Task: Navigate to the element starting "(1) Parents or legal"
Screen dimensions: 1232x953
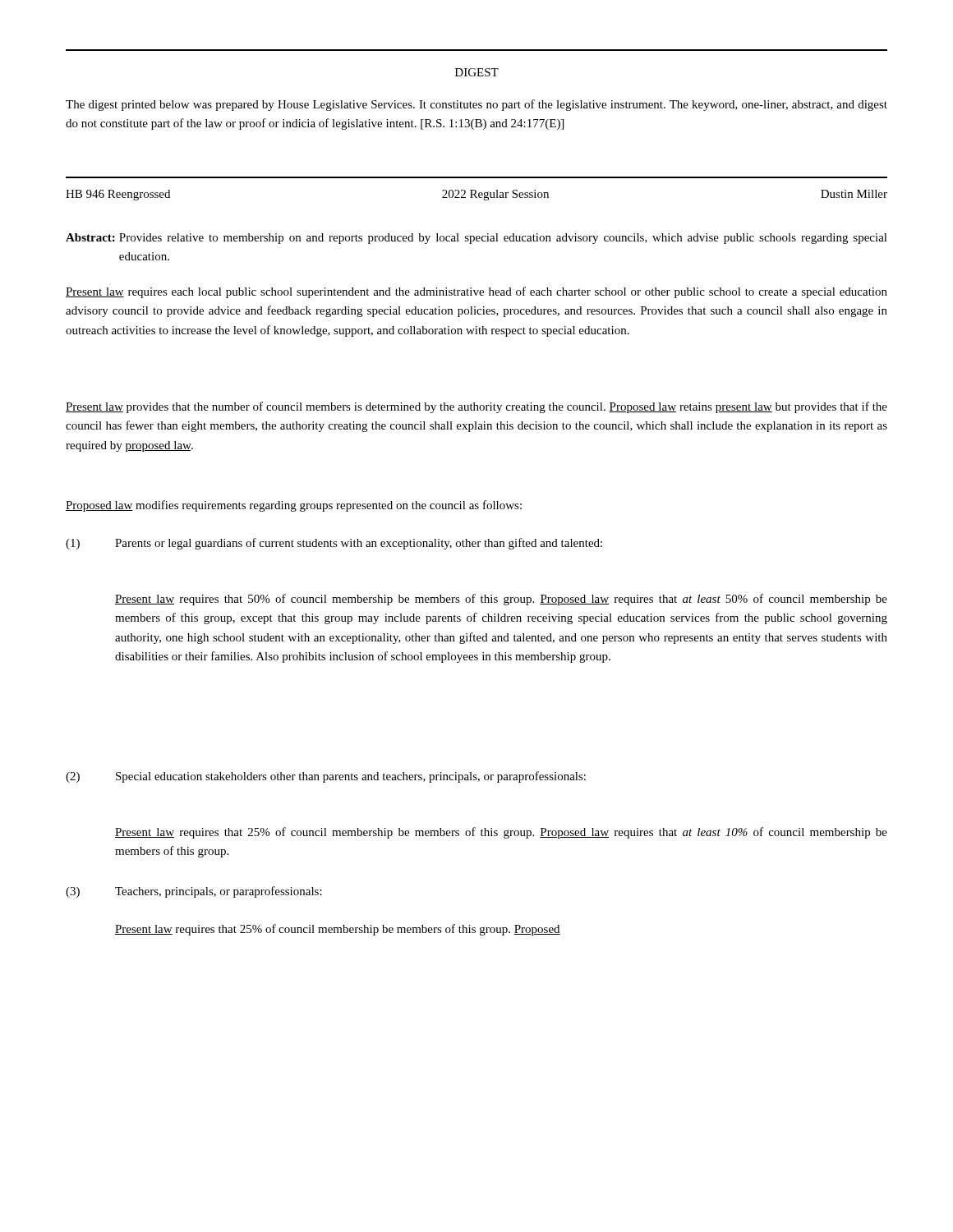Action: tap(476, 543)
